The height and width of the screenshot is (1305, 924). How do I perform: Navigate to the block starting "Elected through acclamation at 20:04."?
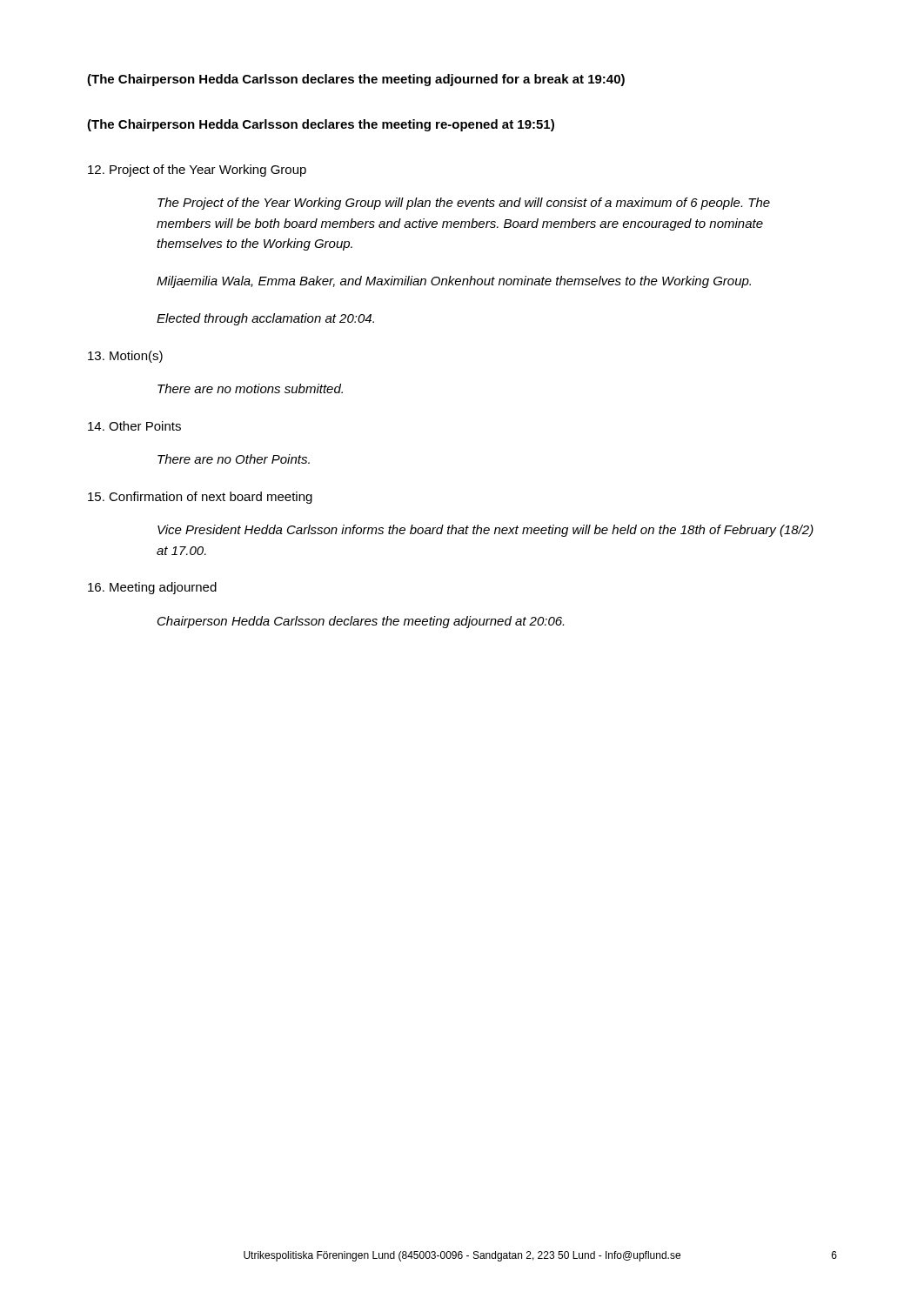pyautogui.click(x=266, y=318)
